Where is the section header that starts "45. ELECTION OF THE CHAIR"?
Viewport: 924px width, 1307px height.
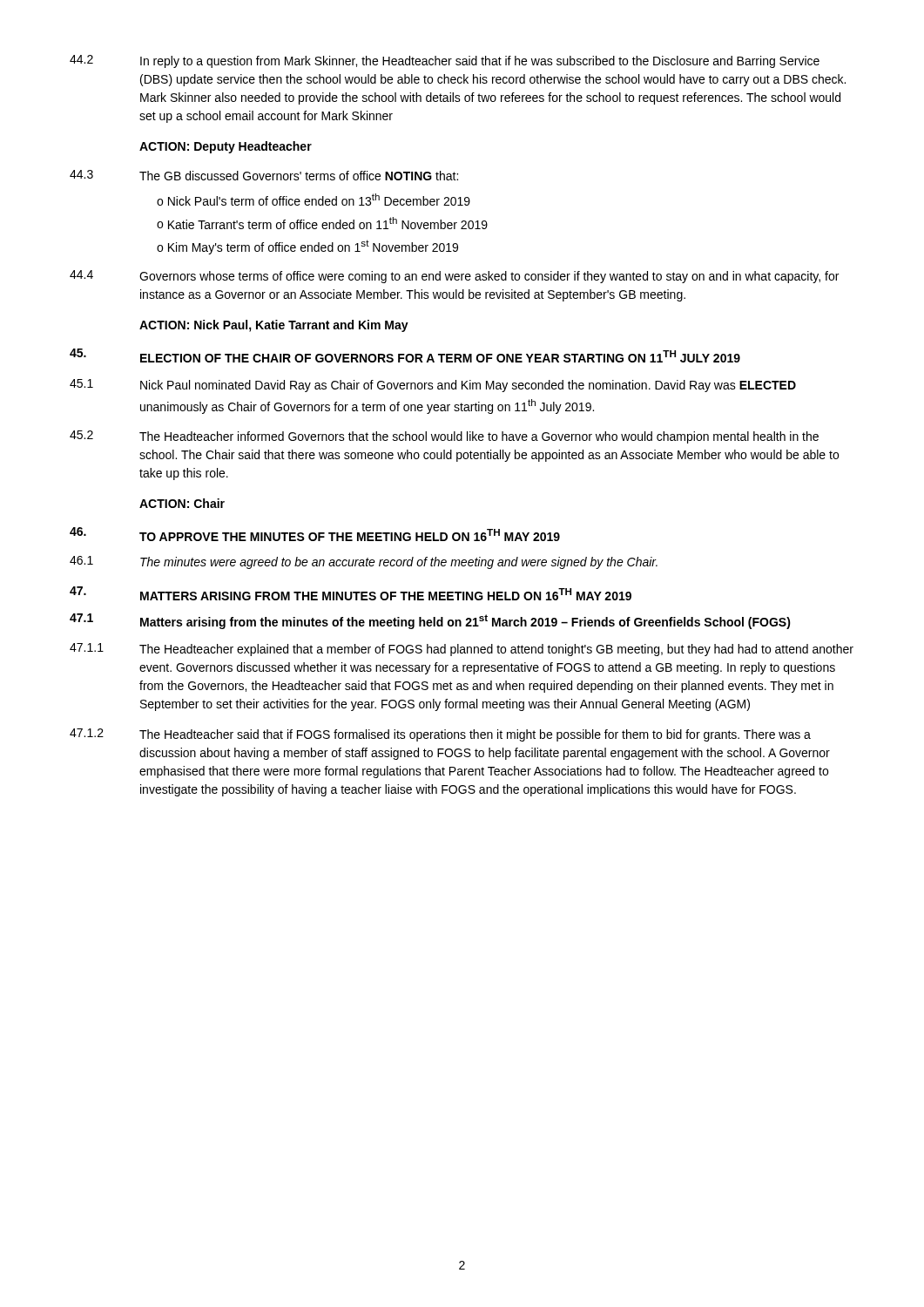(x=462, y=357)
